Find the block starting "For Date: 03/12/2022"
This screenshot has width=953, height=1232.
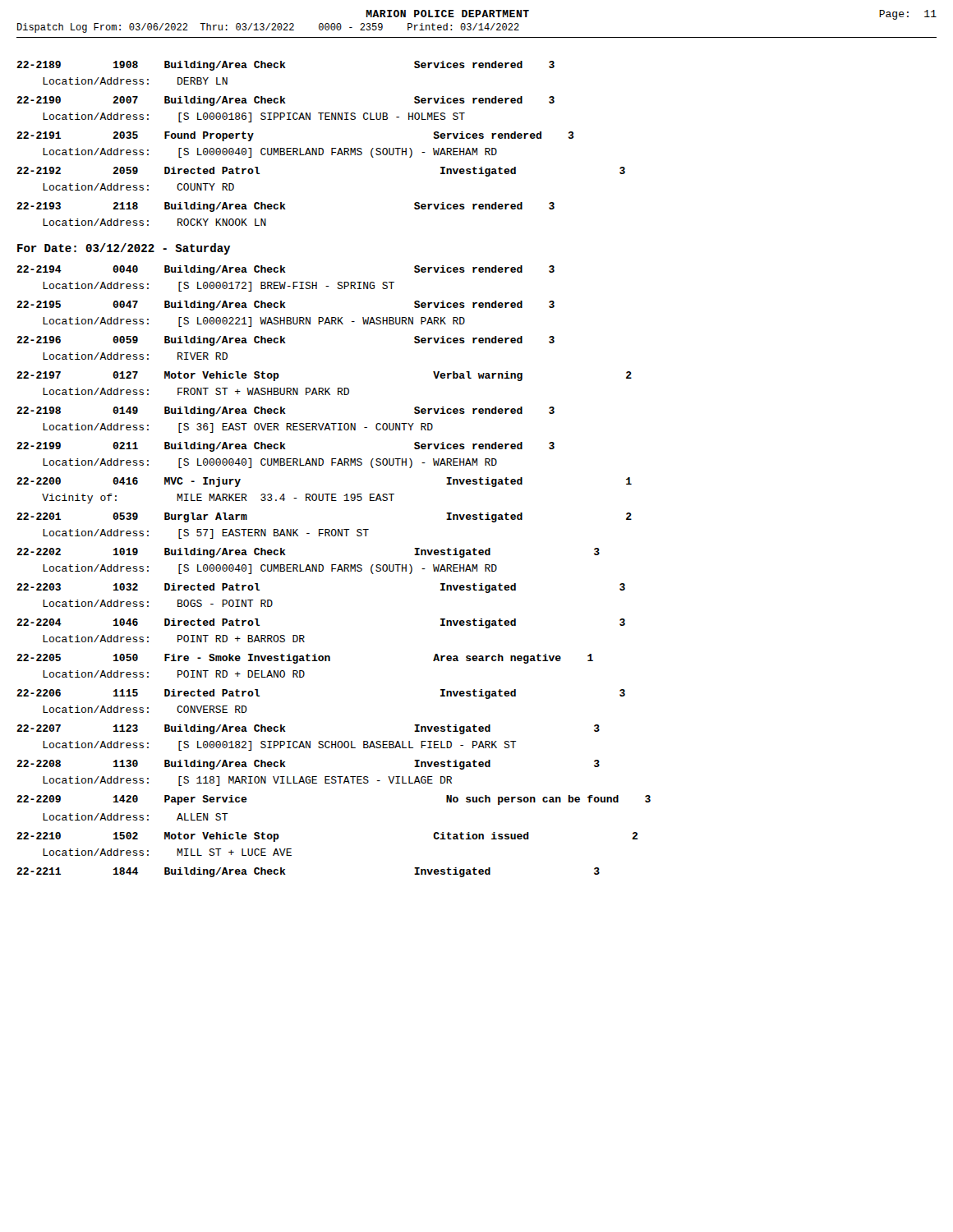point(123,249)
